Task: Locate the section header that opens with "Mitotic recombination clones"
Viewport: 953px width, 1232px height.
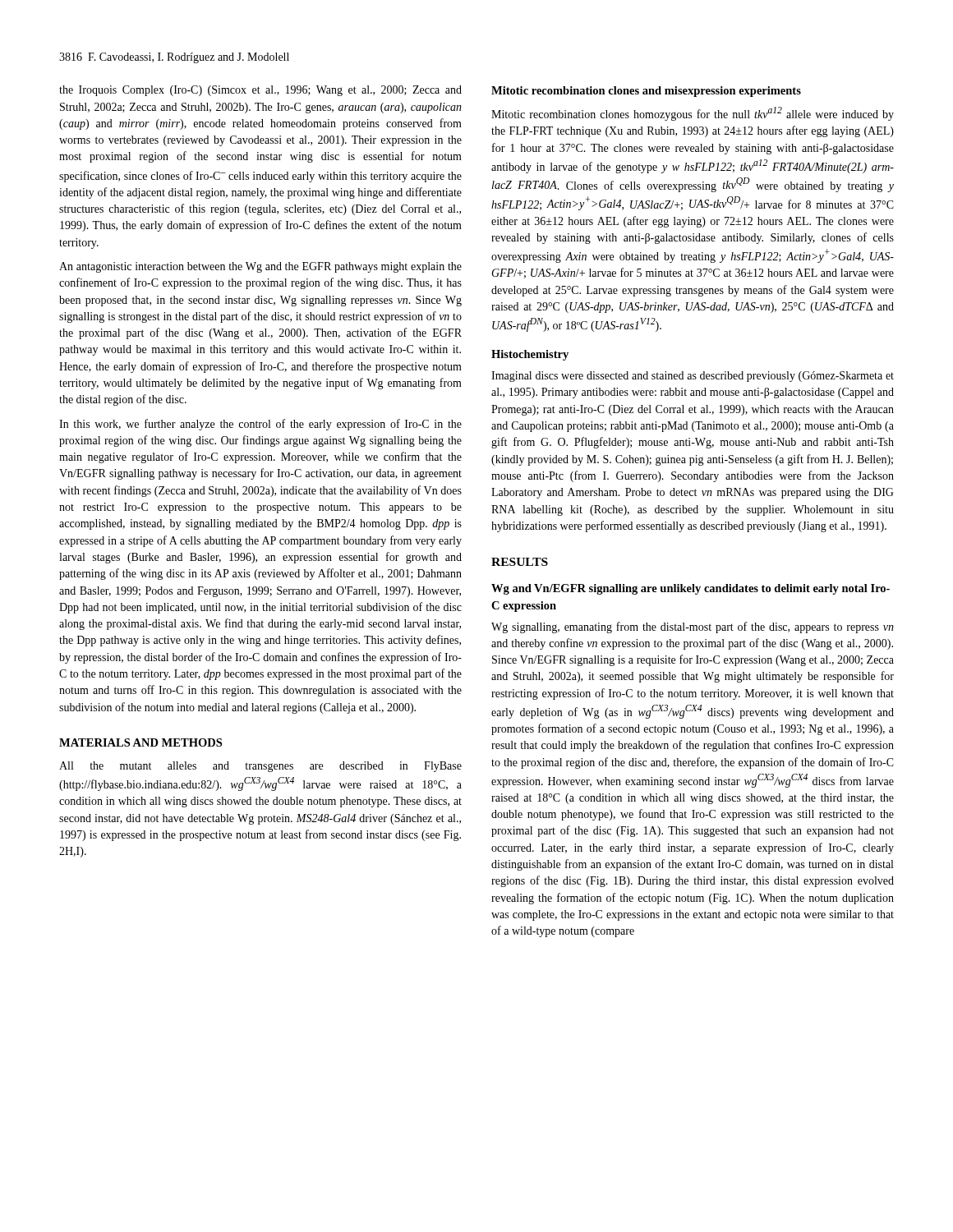Action: [x=646, y=91]
